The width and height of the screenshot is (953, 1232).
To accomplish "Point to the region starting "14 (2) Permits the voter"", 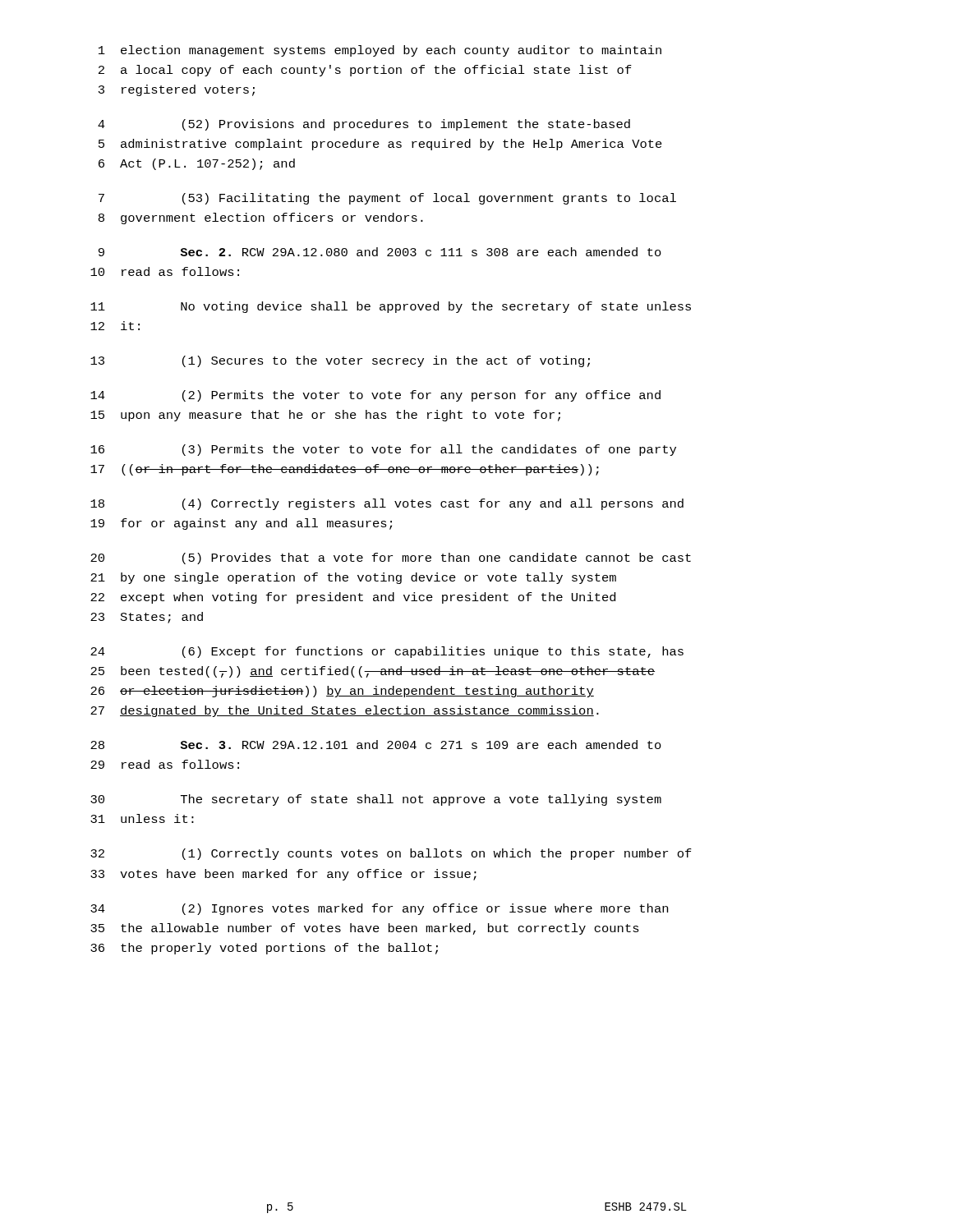I will [476, 406].
